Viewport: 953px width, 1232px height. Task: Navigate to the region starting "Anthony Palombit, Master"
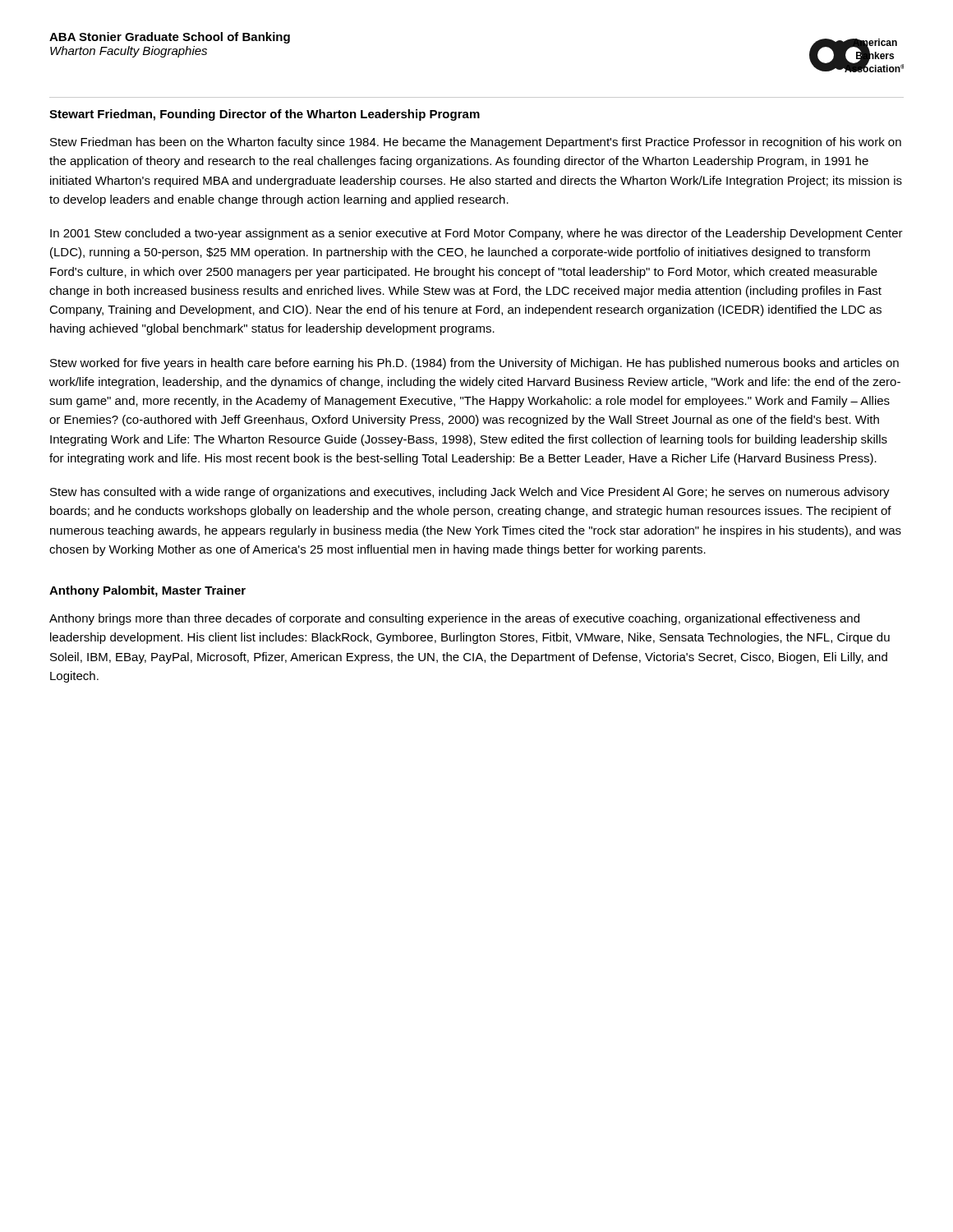click(148, 590)
